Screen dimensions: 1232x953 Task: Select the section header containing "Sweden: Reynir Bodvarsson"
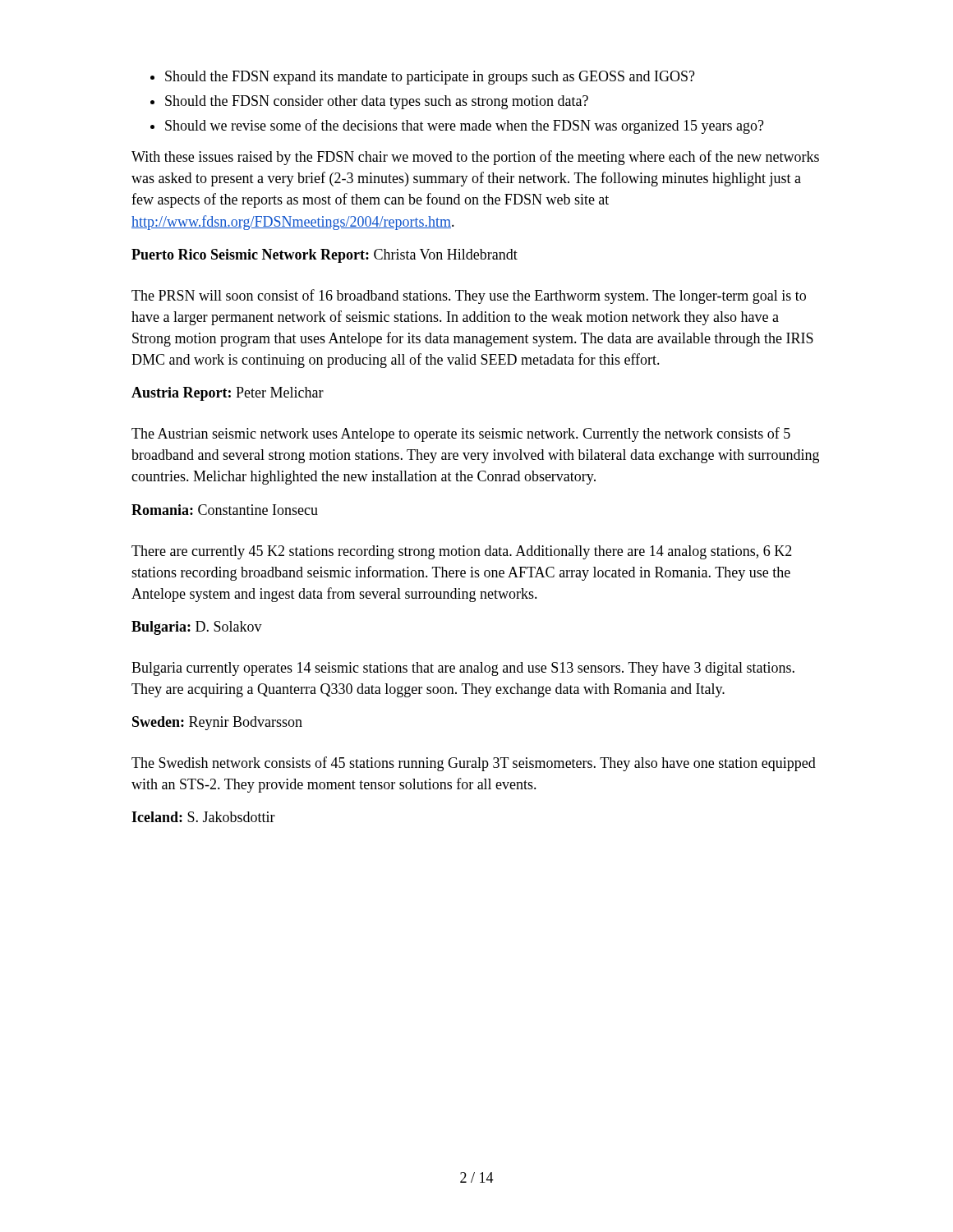[217, 722]
